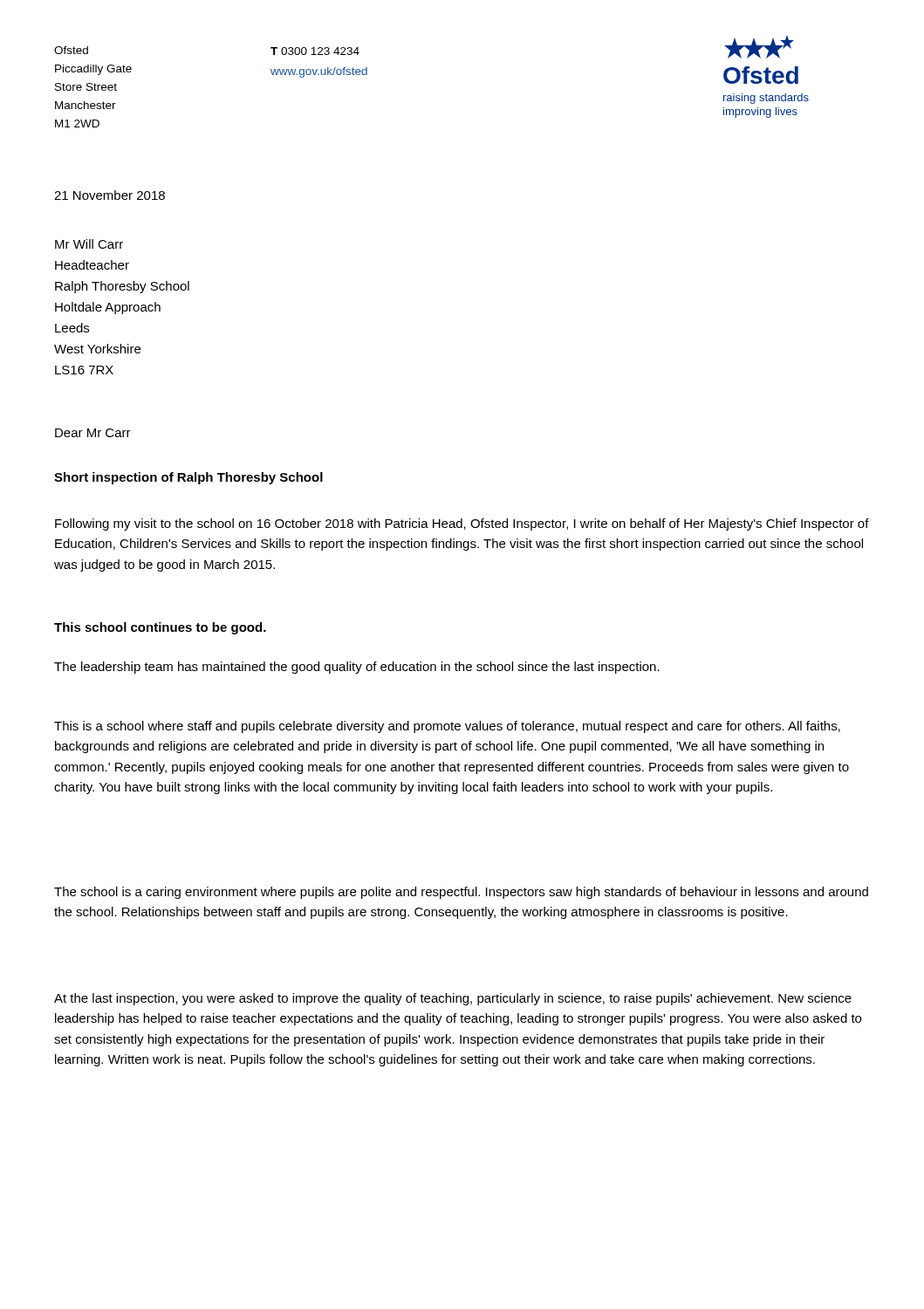The image size is (924, 1309).
Task: Find "21 November 2018" on this page
Action: [110, 195]
